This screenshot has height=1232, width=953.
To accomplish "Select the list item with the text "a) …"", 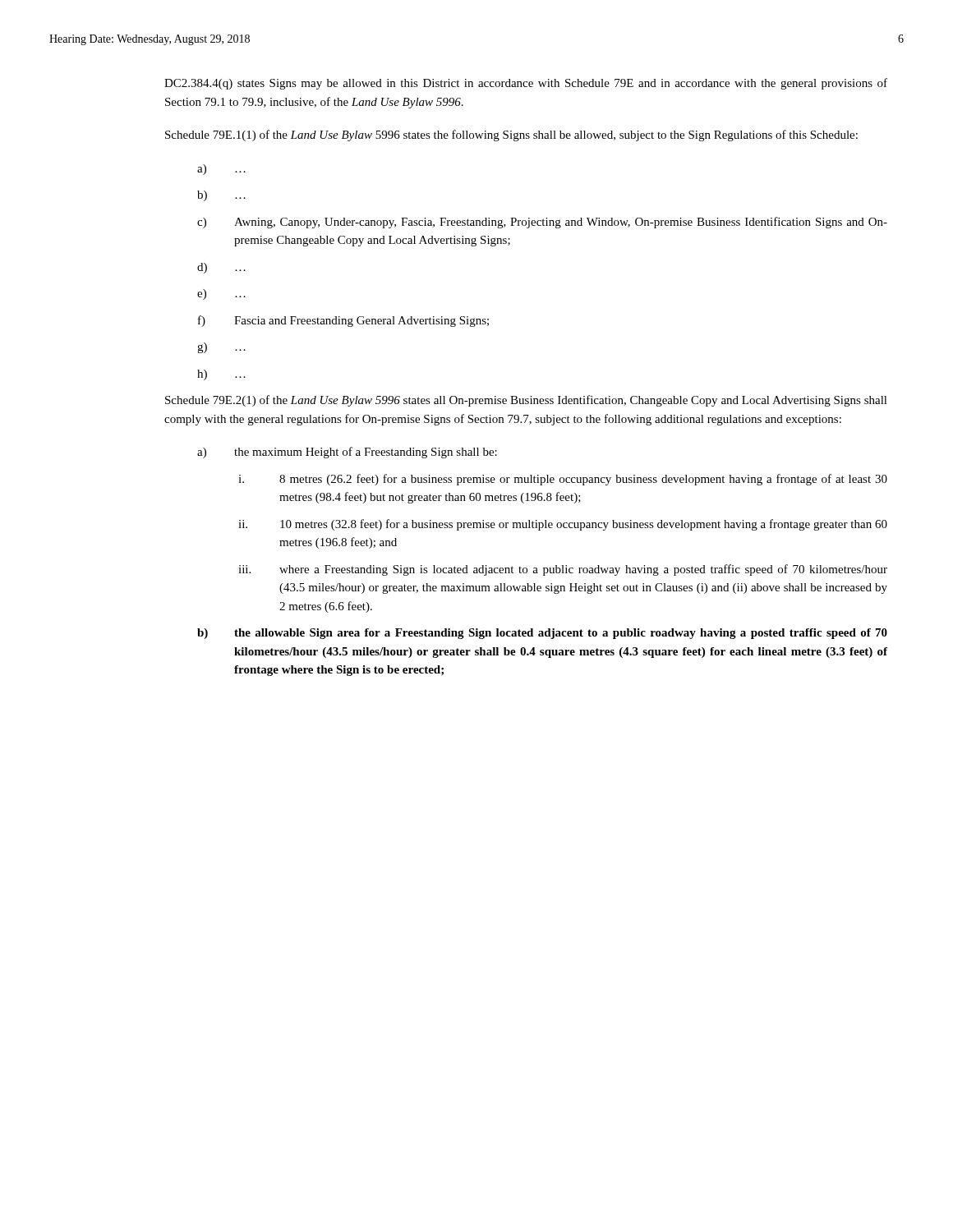I will 240,171.
